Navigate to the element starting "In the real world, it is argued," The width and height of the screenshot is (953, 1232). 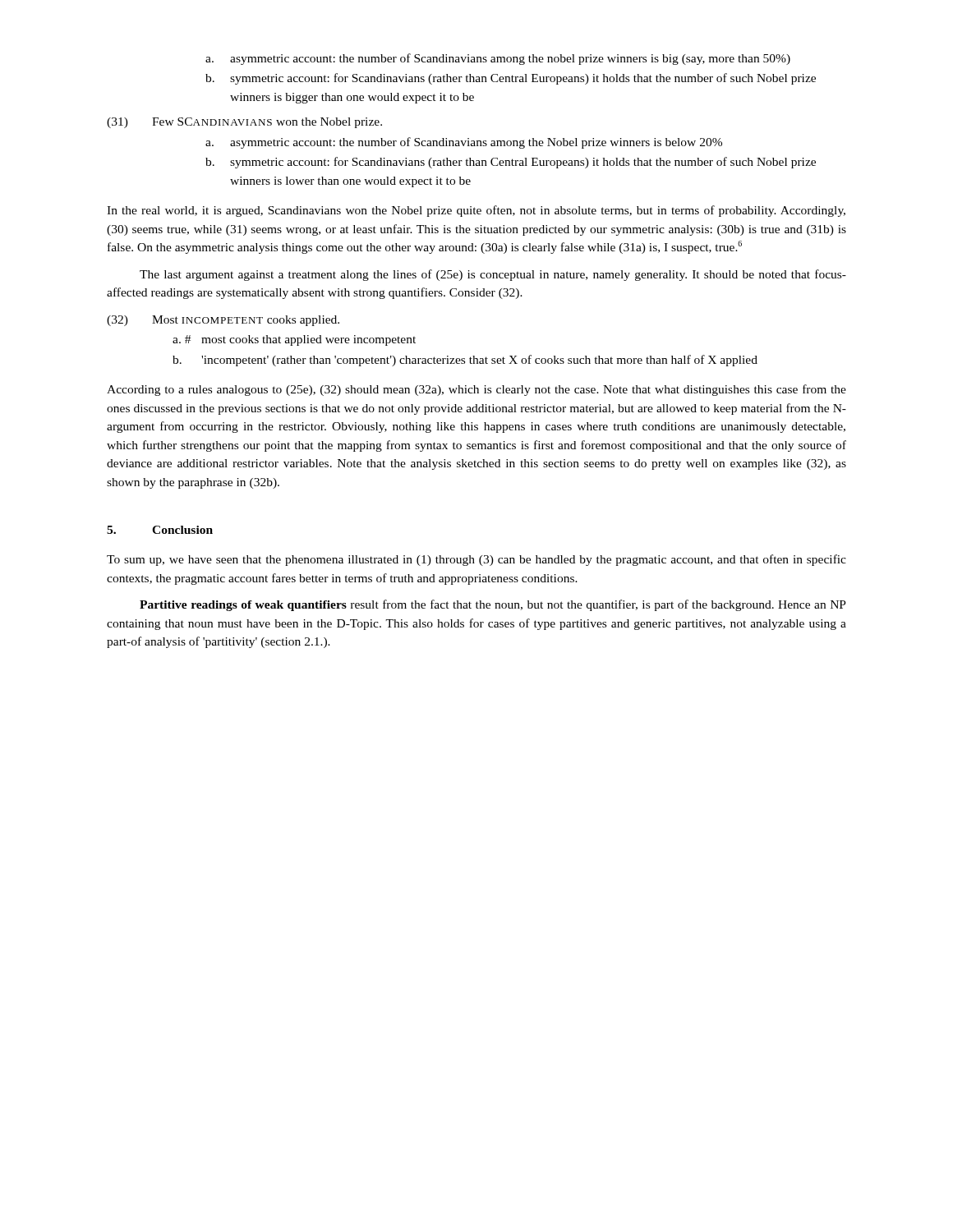click(476, 229)
